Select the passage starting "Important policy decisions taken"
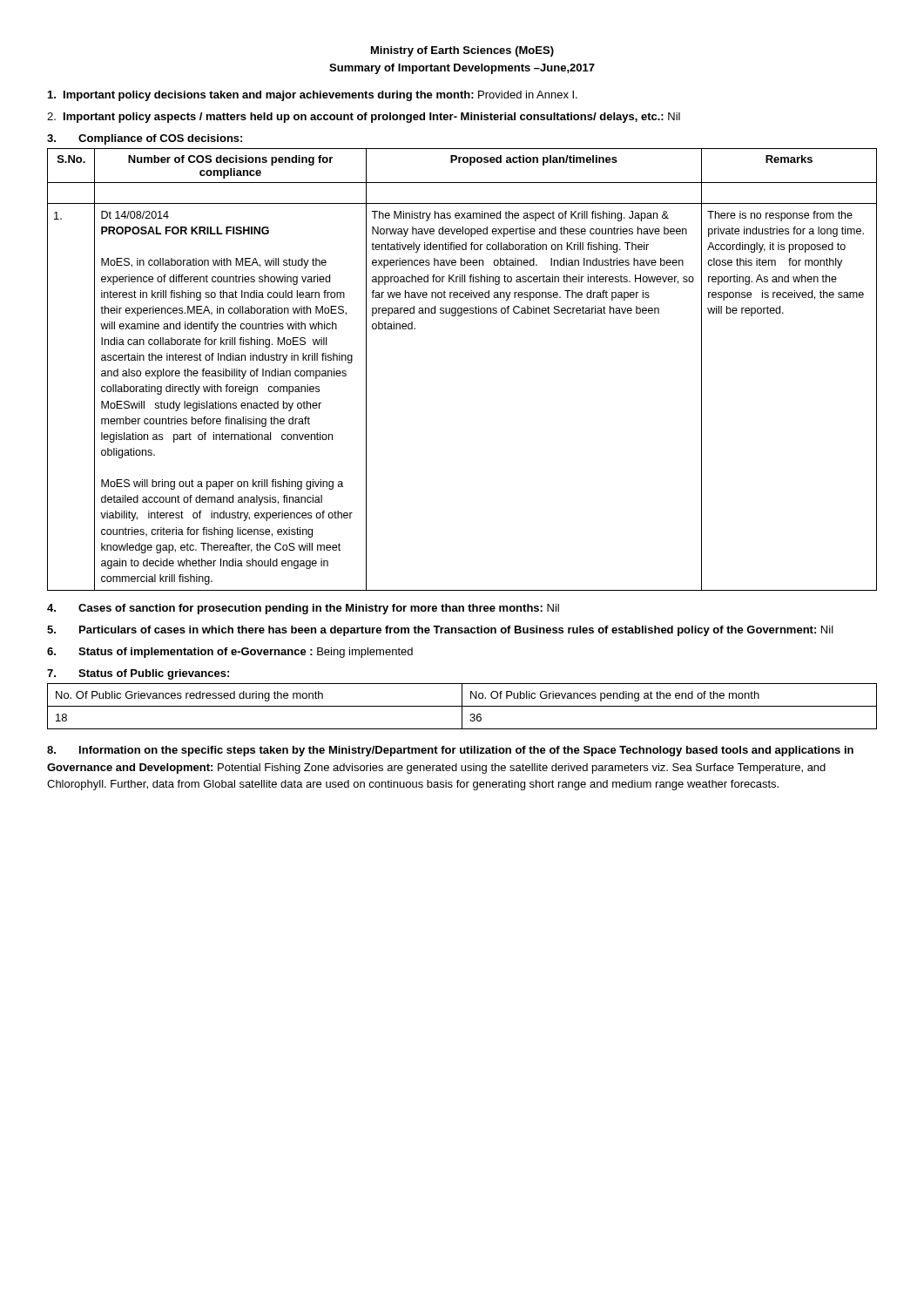The image size is (924, 1307). pyautogui.click(x=313, y=94)
